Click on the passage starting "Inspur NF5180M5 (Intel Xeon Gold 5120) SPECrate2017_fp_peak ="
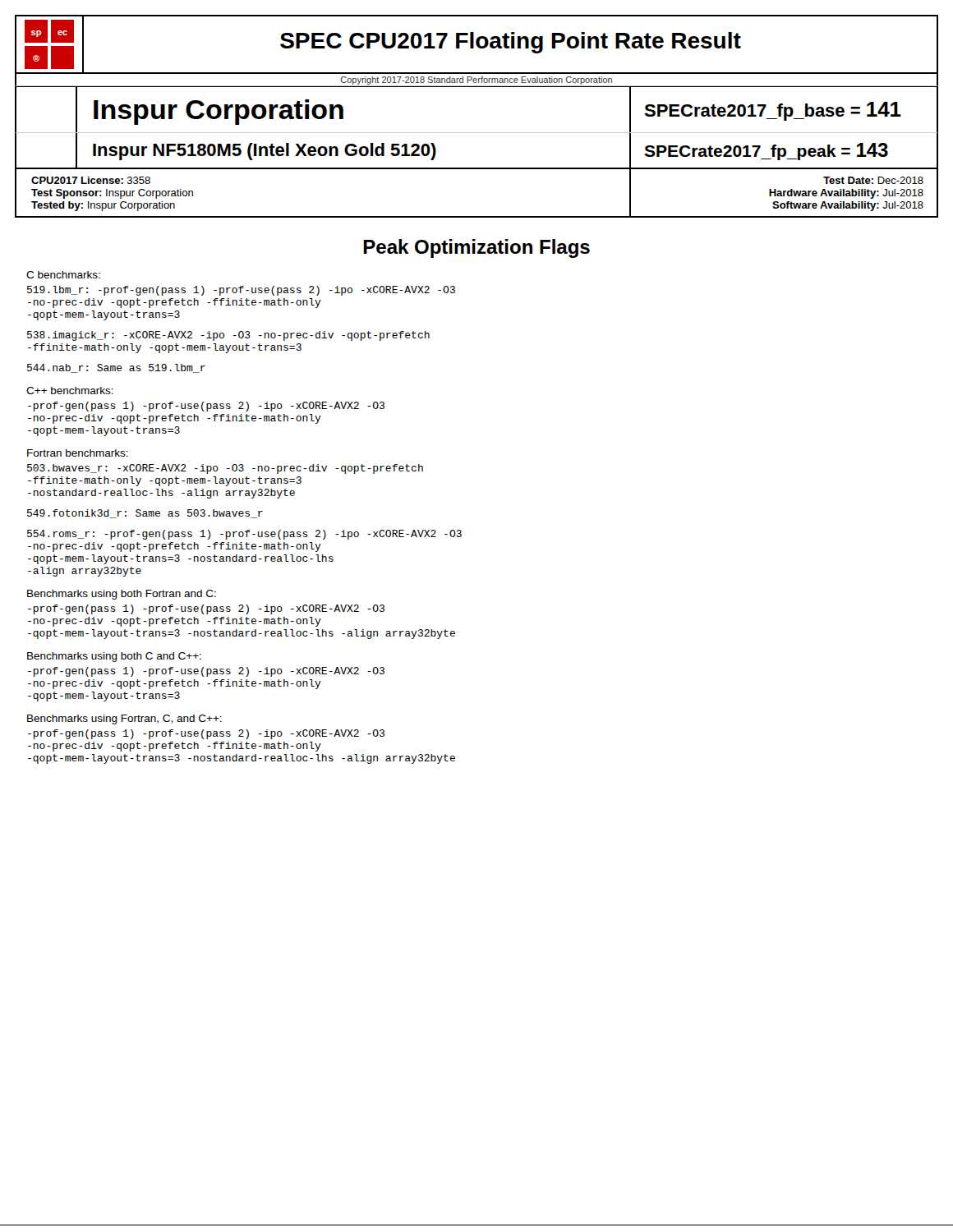 [476, 150]
